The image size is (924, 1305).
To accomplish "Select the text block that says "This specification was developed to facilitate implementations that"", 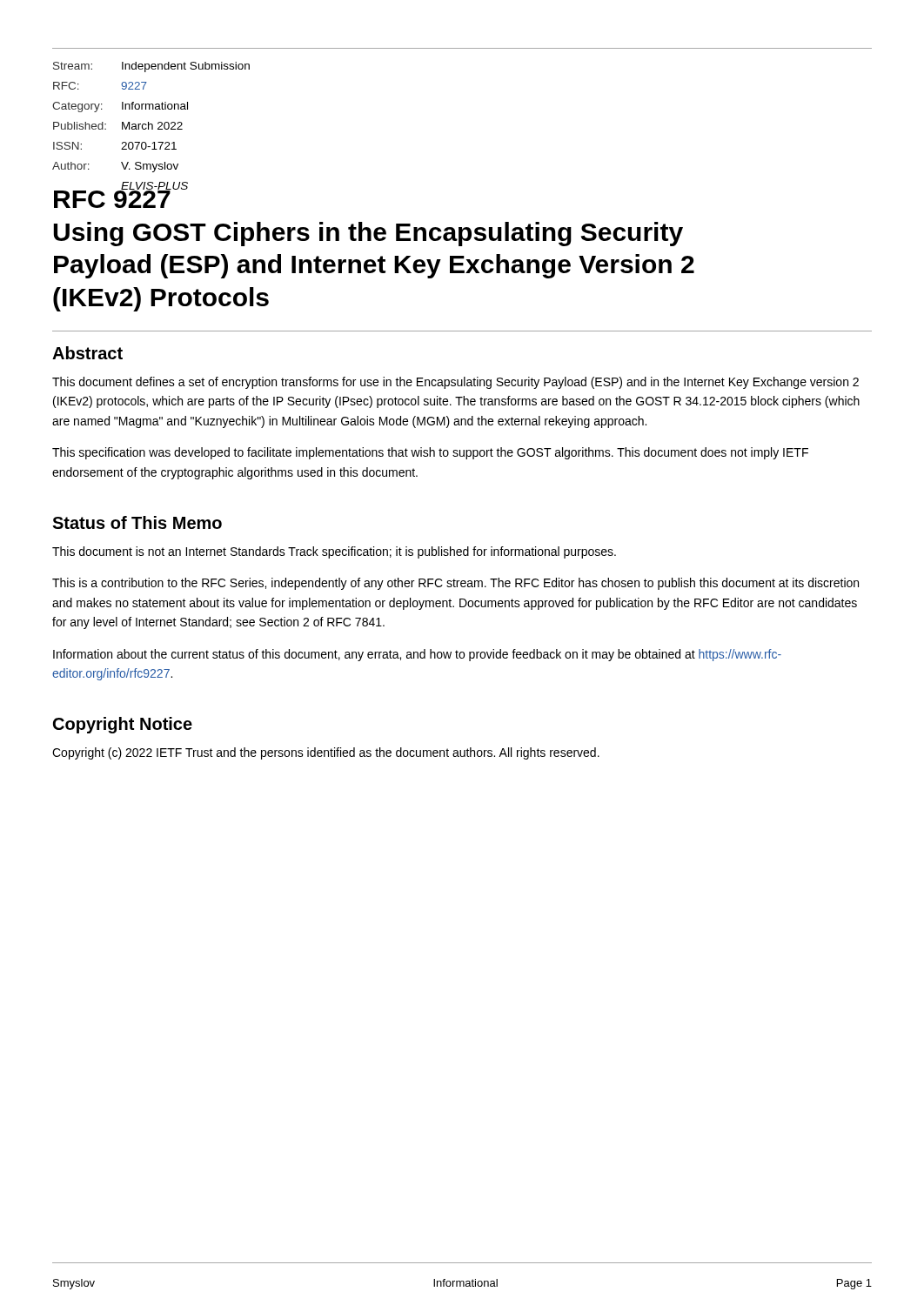I will coord(462,462).
